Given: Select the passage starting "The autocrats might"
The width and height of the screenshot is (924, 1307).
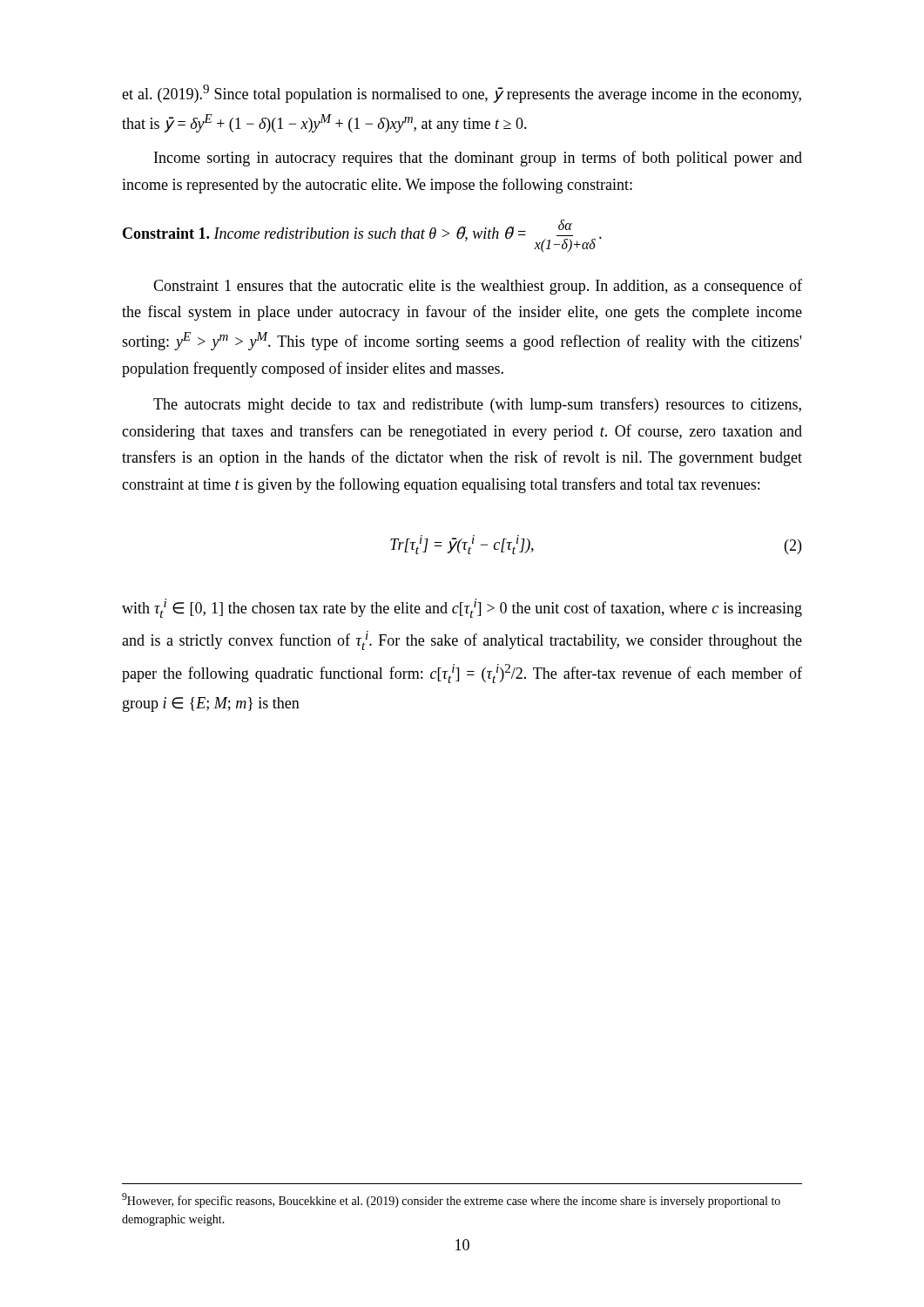Looking at the screenshot, I should [462, 444].
